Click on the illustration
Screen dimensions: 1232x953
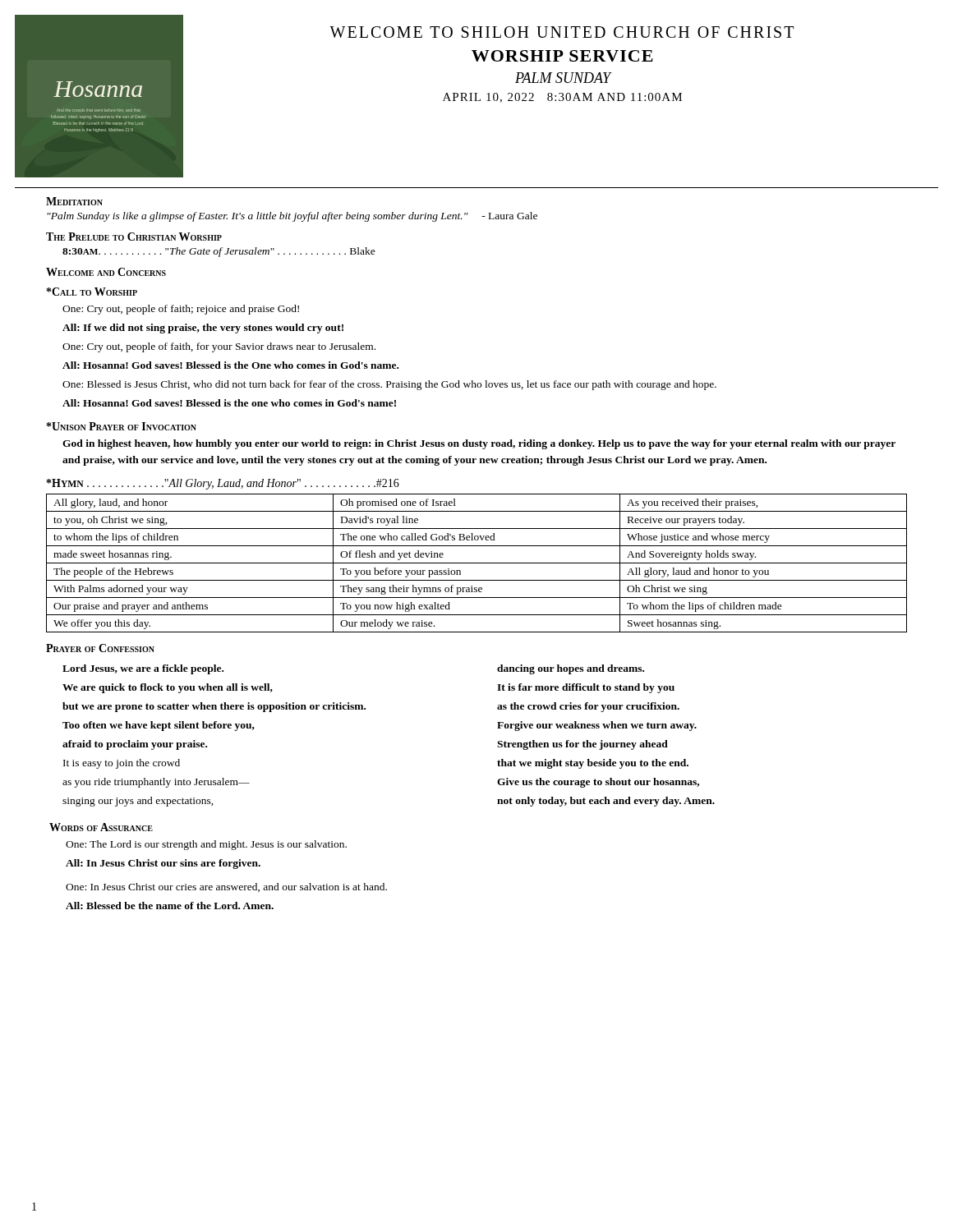click(99, 96)
